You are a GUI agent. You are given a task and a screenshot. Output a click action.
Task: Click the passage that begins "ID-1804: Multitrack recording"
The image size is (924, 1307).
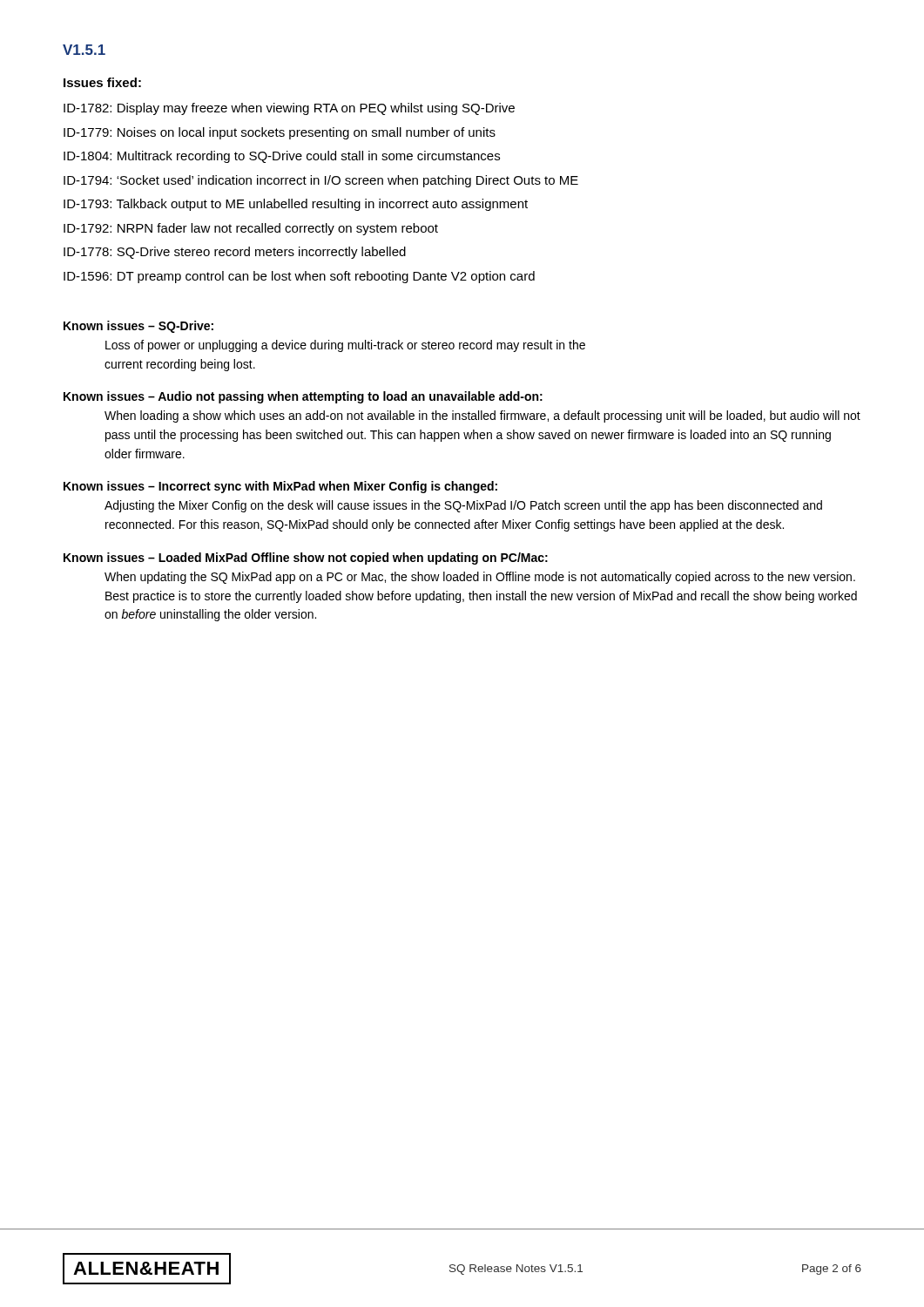[x=462, y=156]
